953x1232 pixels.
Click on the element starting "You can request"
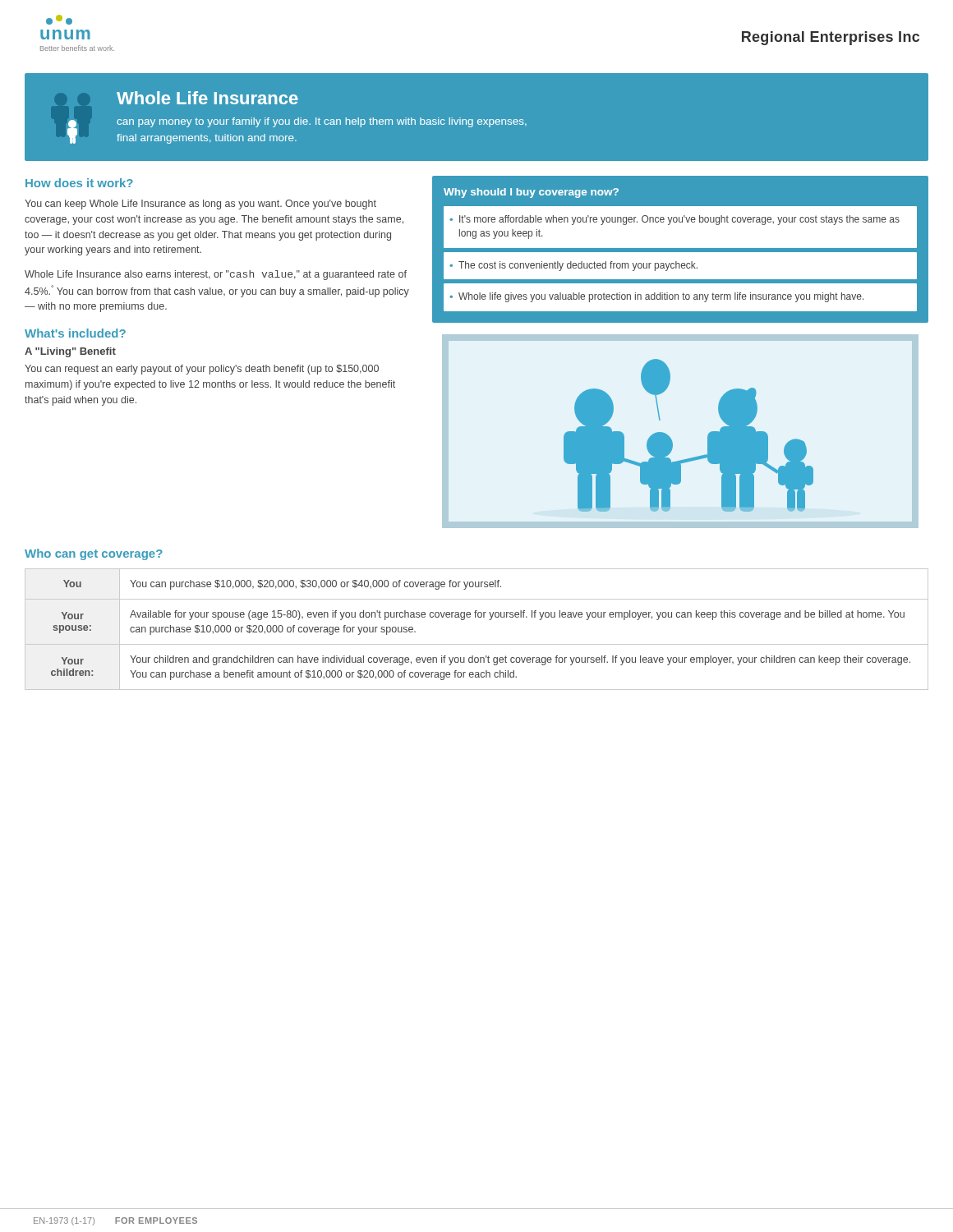click(210, 384)
